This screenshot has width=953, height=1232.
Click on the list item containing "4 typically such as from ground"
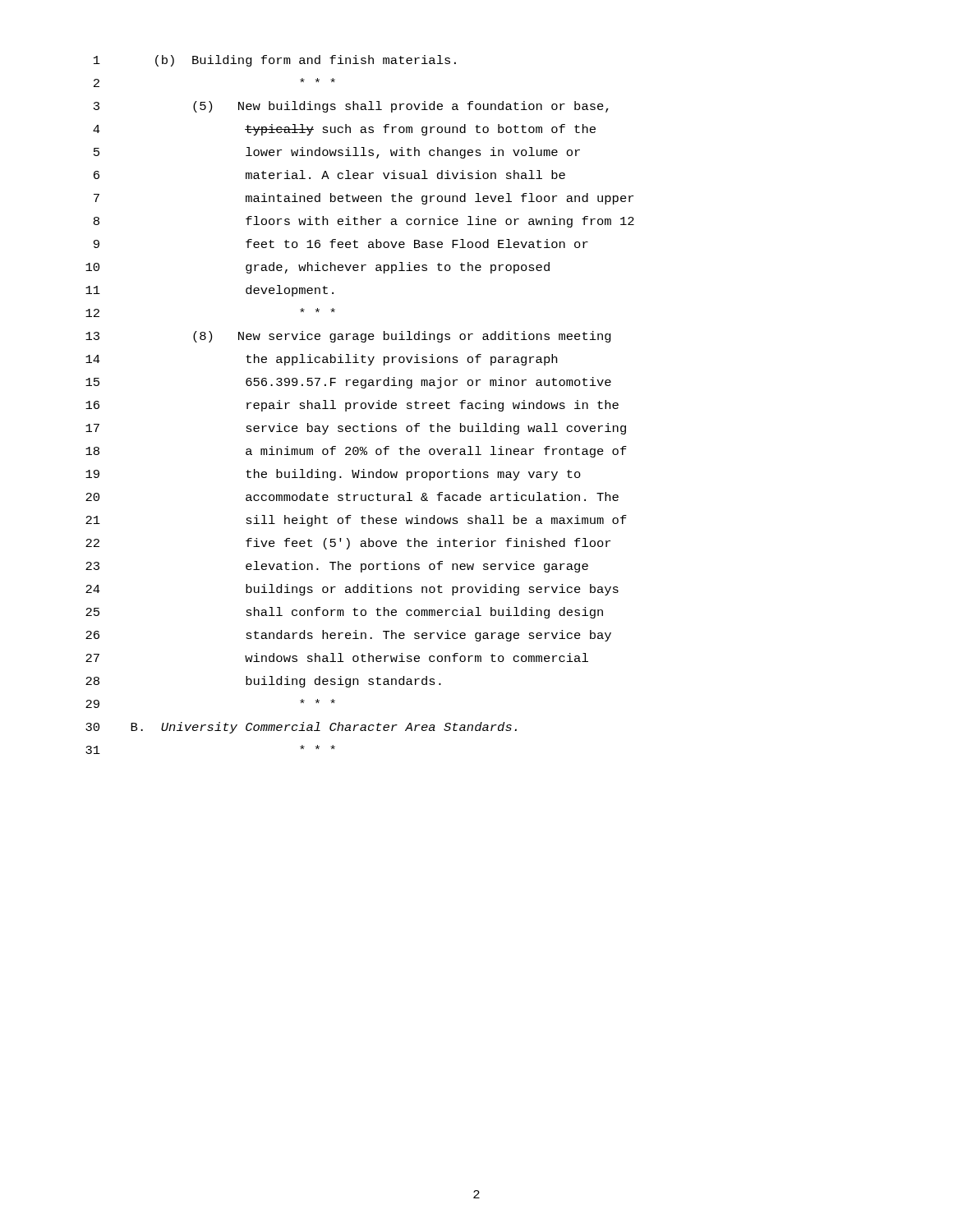[476, 130]
